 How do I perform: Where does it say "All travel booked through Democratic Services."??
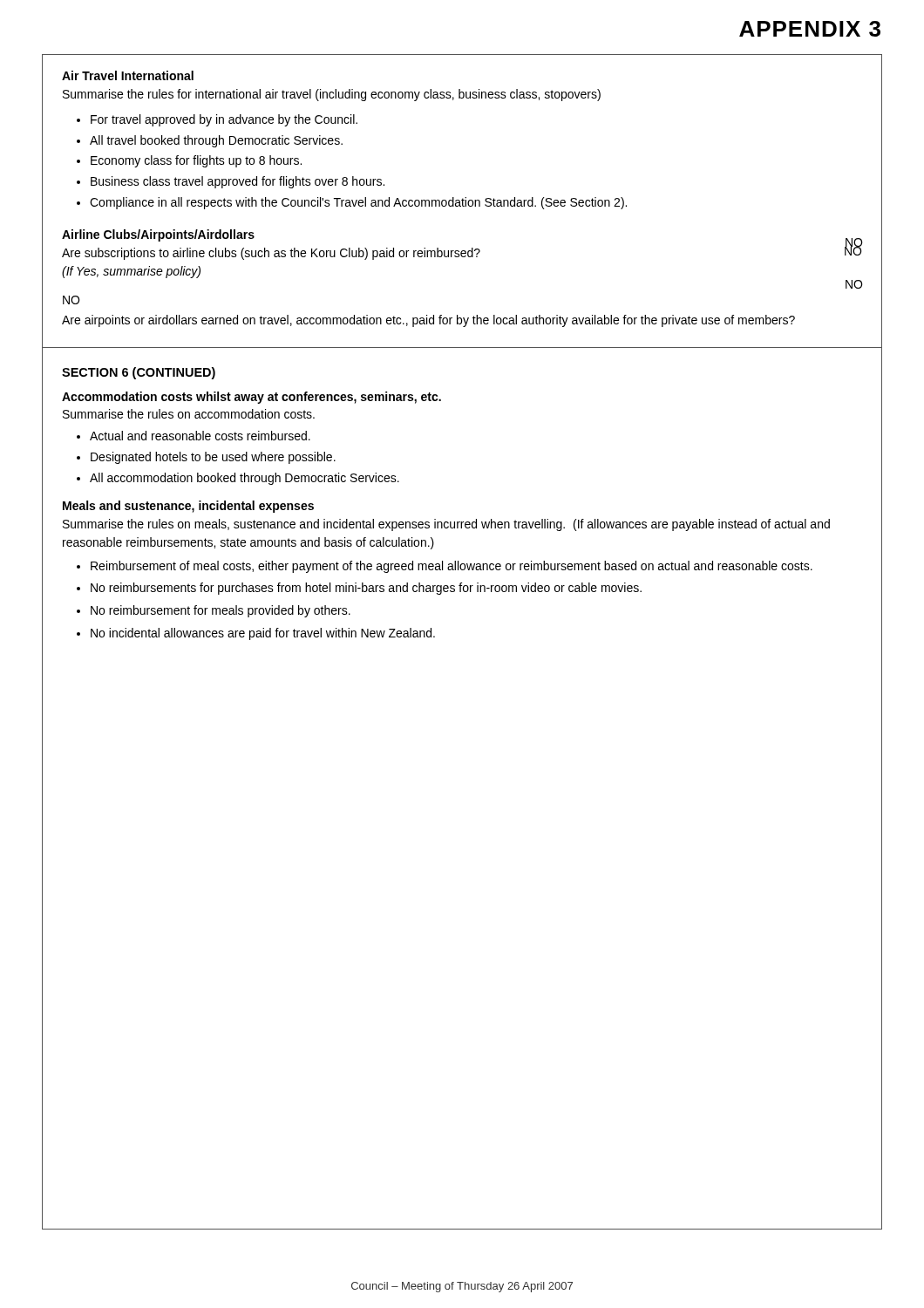pyautogui.click(x=217, y=140)
